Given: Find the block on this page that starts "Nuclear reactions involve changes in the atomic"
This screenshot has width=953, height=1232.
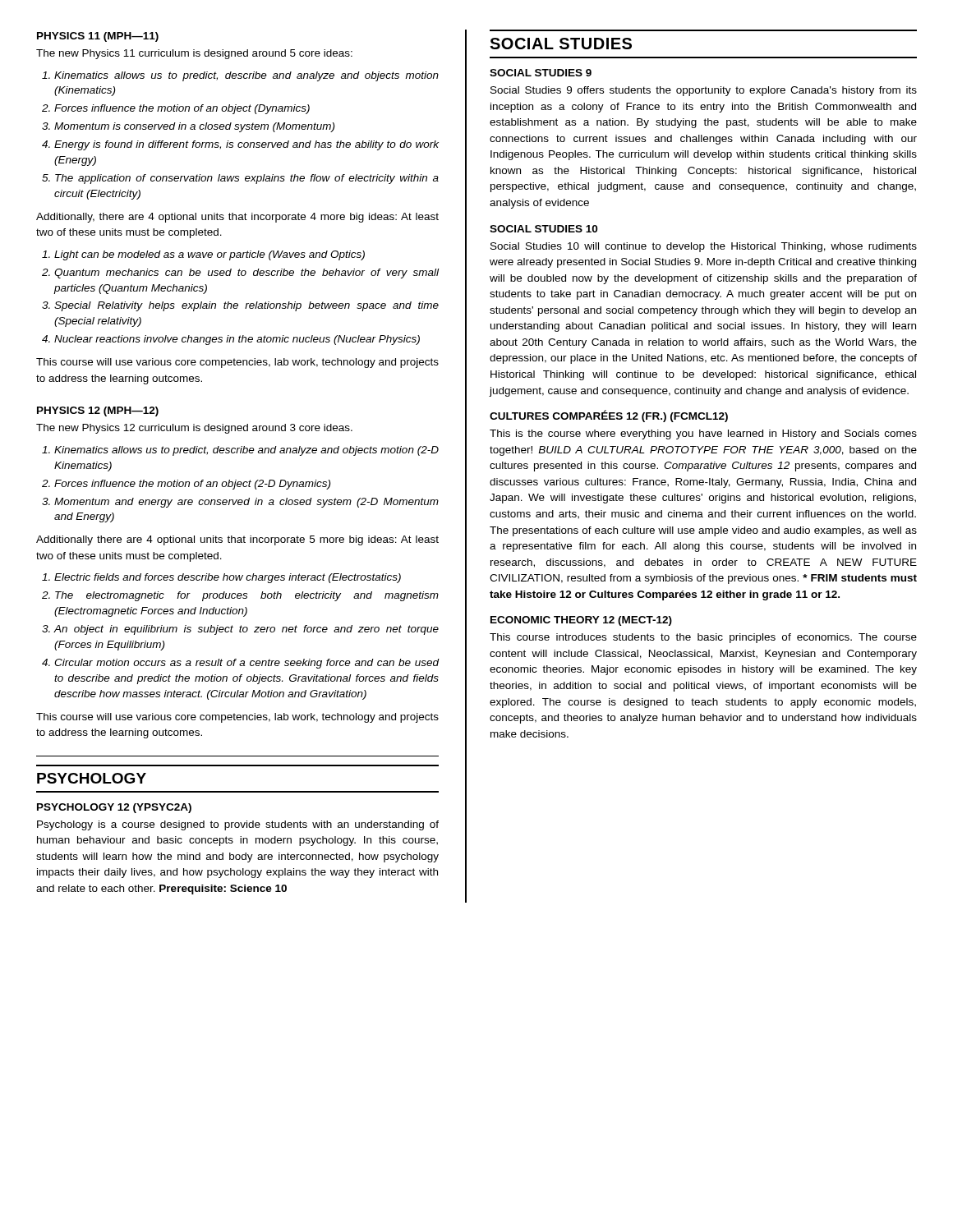Looking at the screenshot, I should coord(237,339).
